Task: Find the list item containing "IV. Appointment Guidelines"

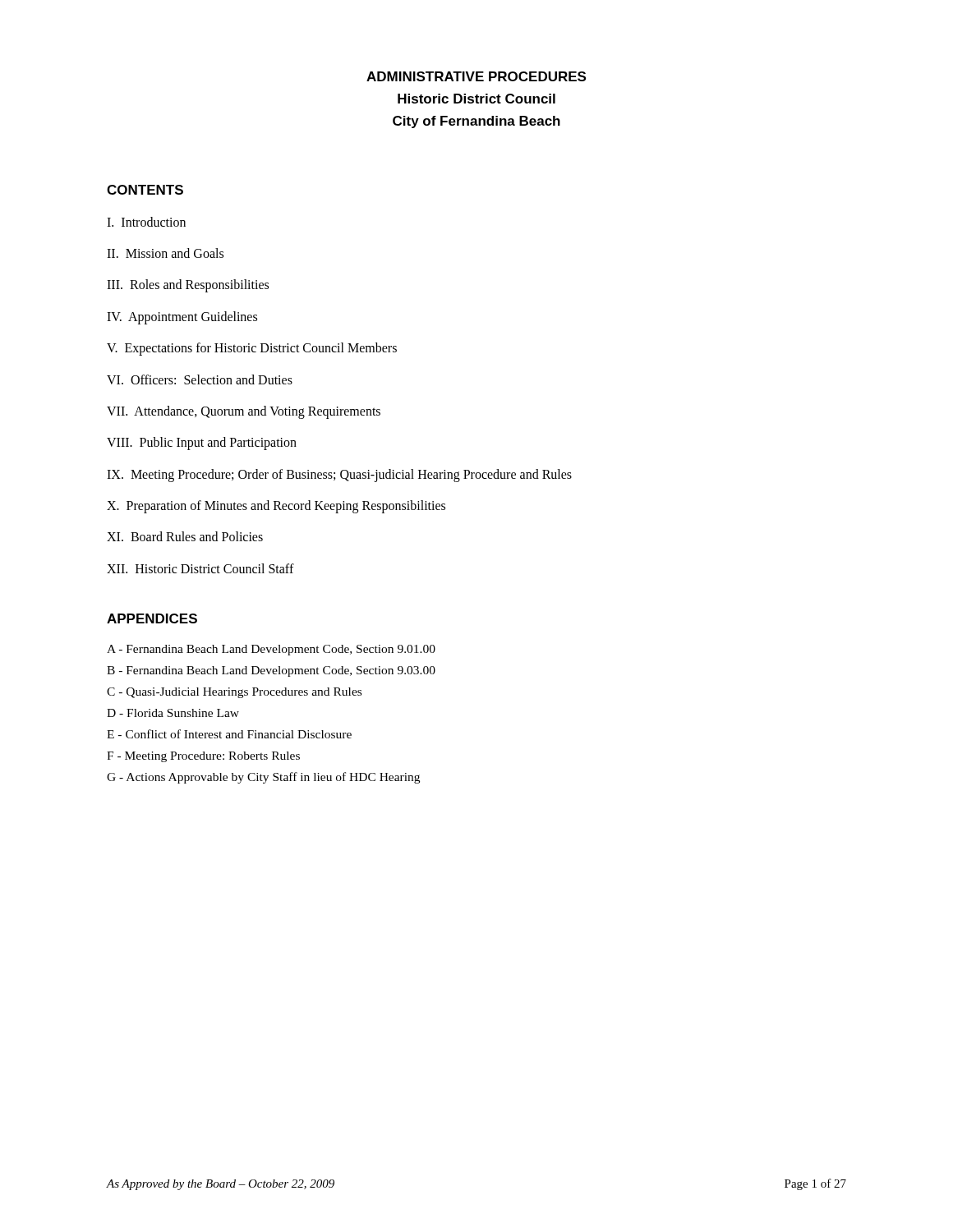Action: (182, 316)
